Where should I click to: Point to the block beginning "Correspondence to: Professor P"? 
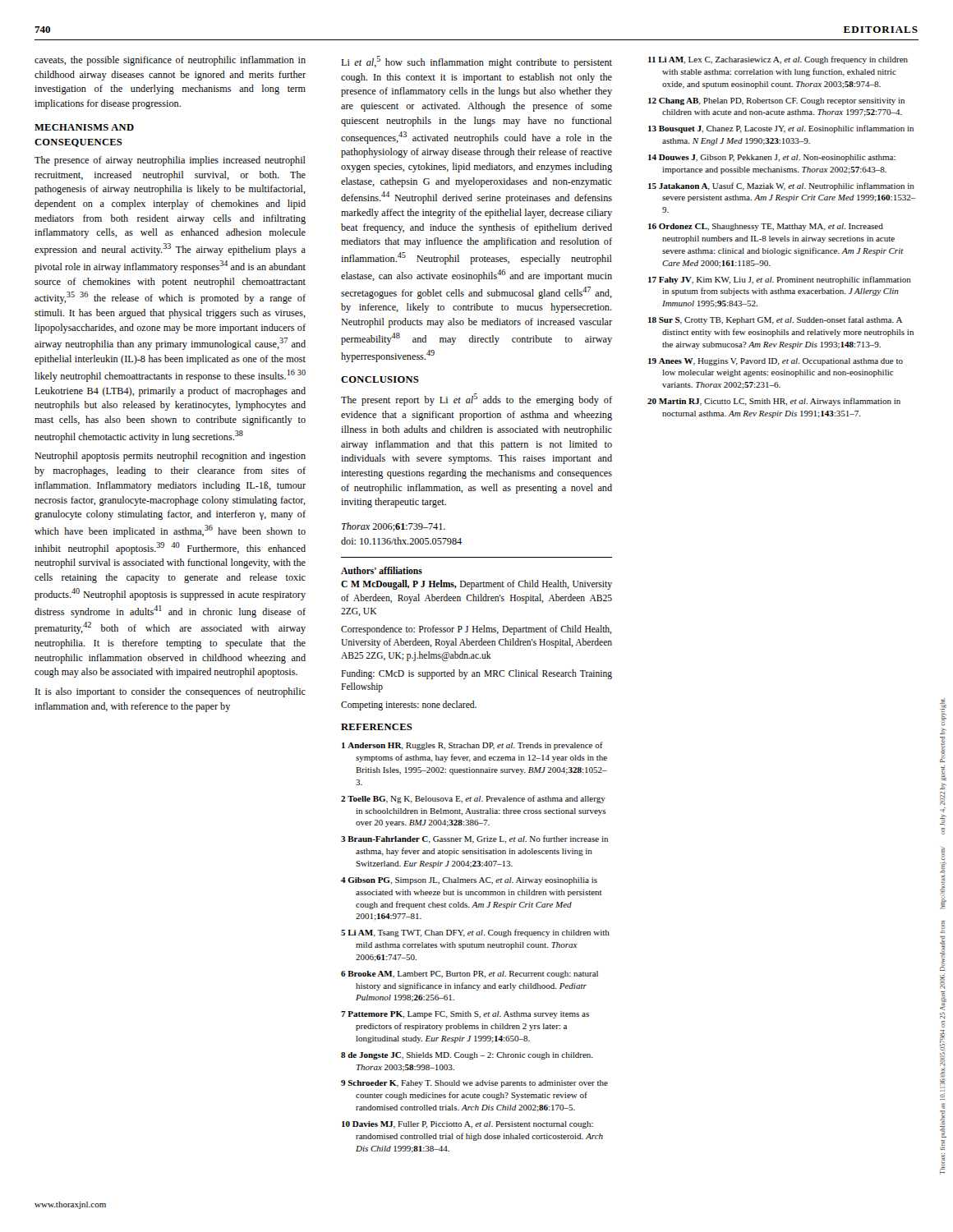pyautogui.click(x=476, y=642)
